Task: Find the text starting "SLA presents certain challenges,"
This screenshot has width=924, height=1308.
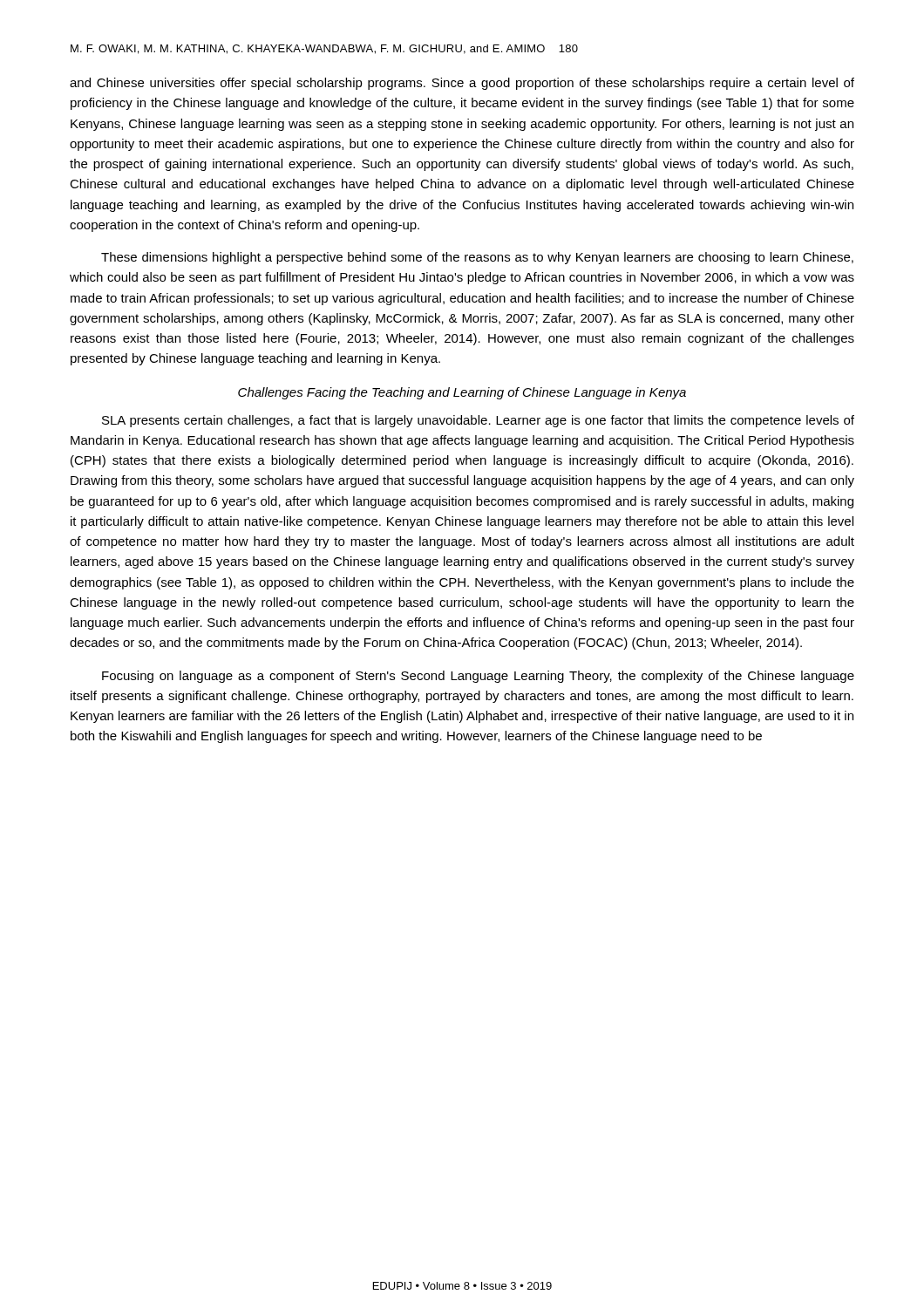Action: pyautogui.click(x=462, y=531)
